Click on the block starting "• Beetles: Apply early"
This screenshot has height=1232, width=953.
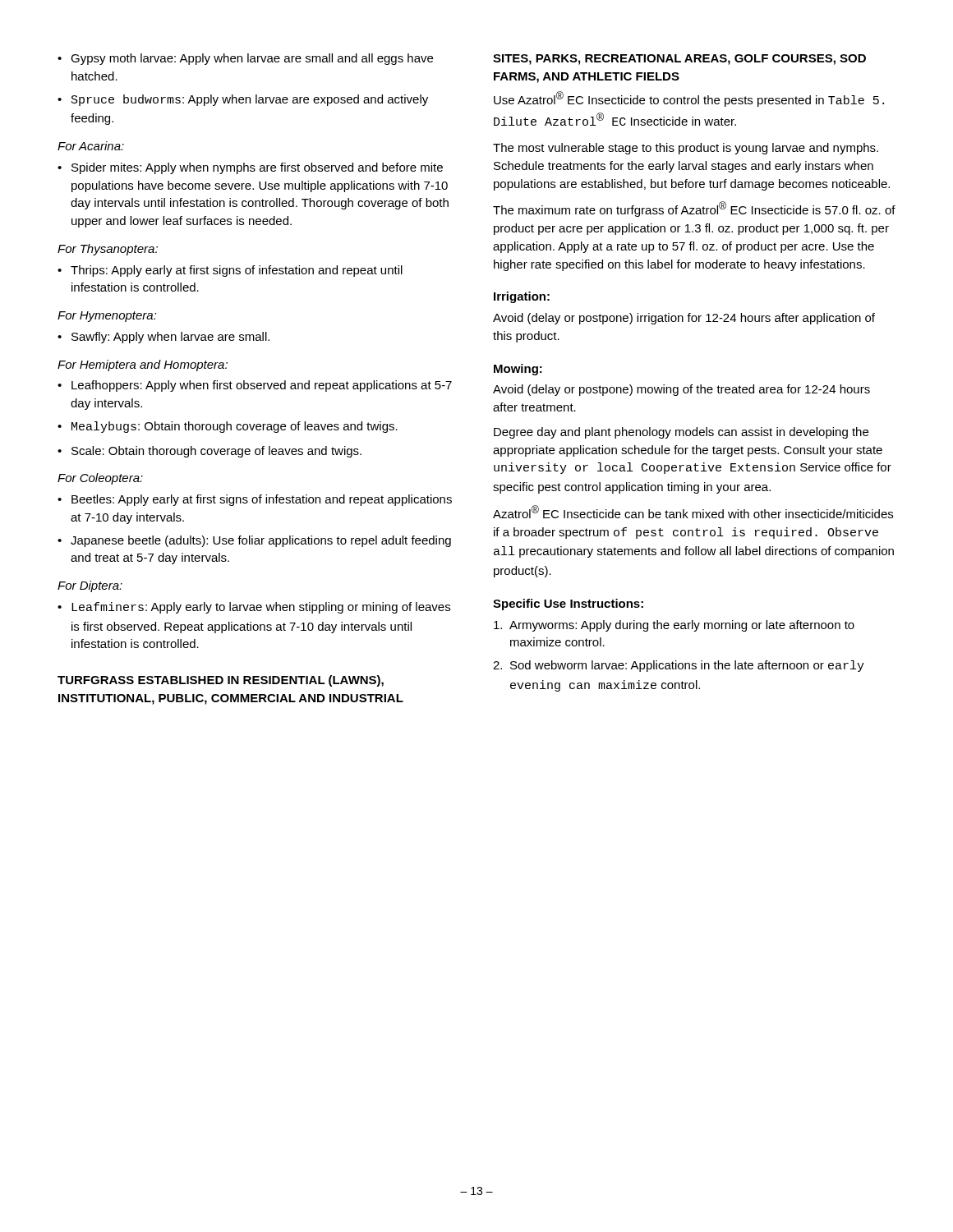[259, 508]
